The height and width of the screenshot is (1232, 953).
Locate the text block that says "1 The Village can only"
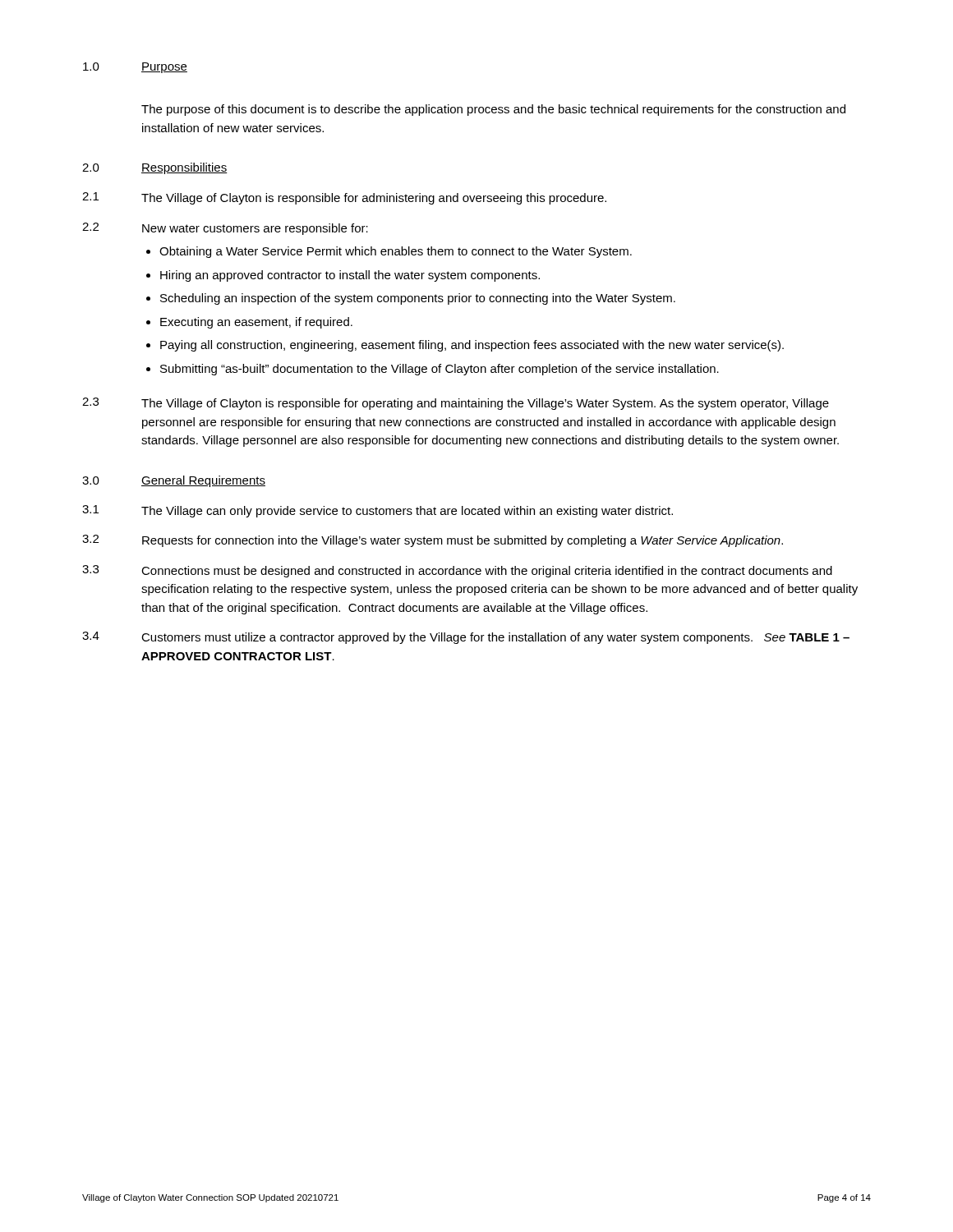pos(476,511)
